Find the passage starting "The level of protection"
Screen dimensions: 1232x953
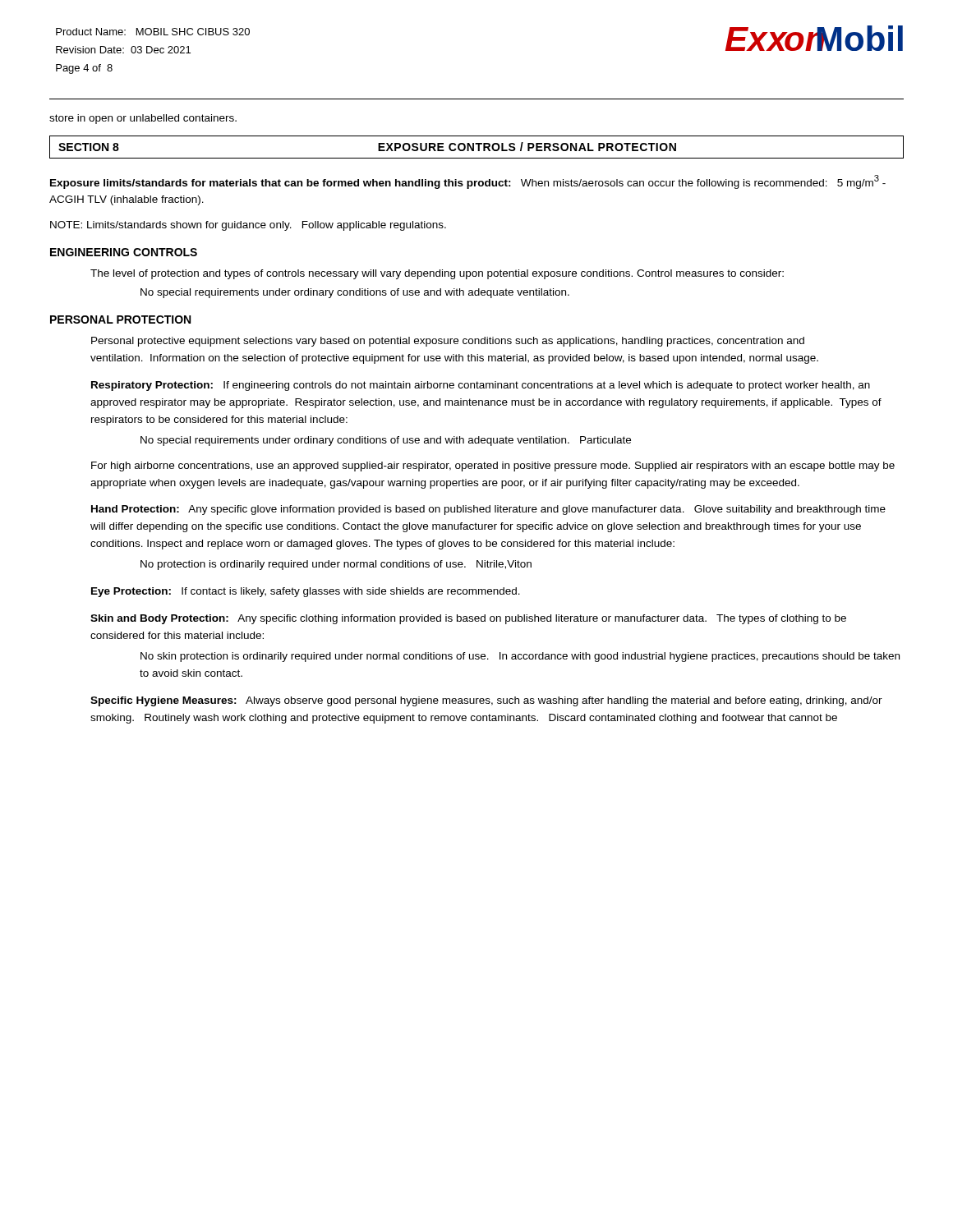(x=437, y=273)
